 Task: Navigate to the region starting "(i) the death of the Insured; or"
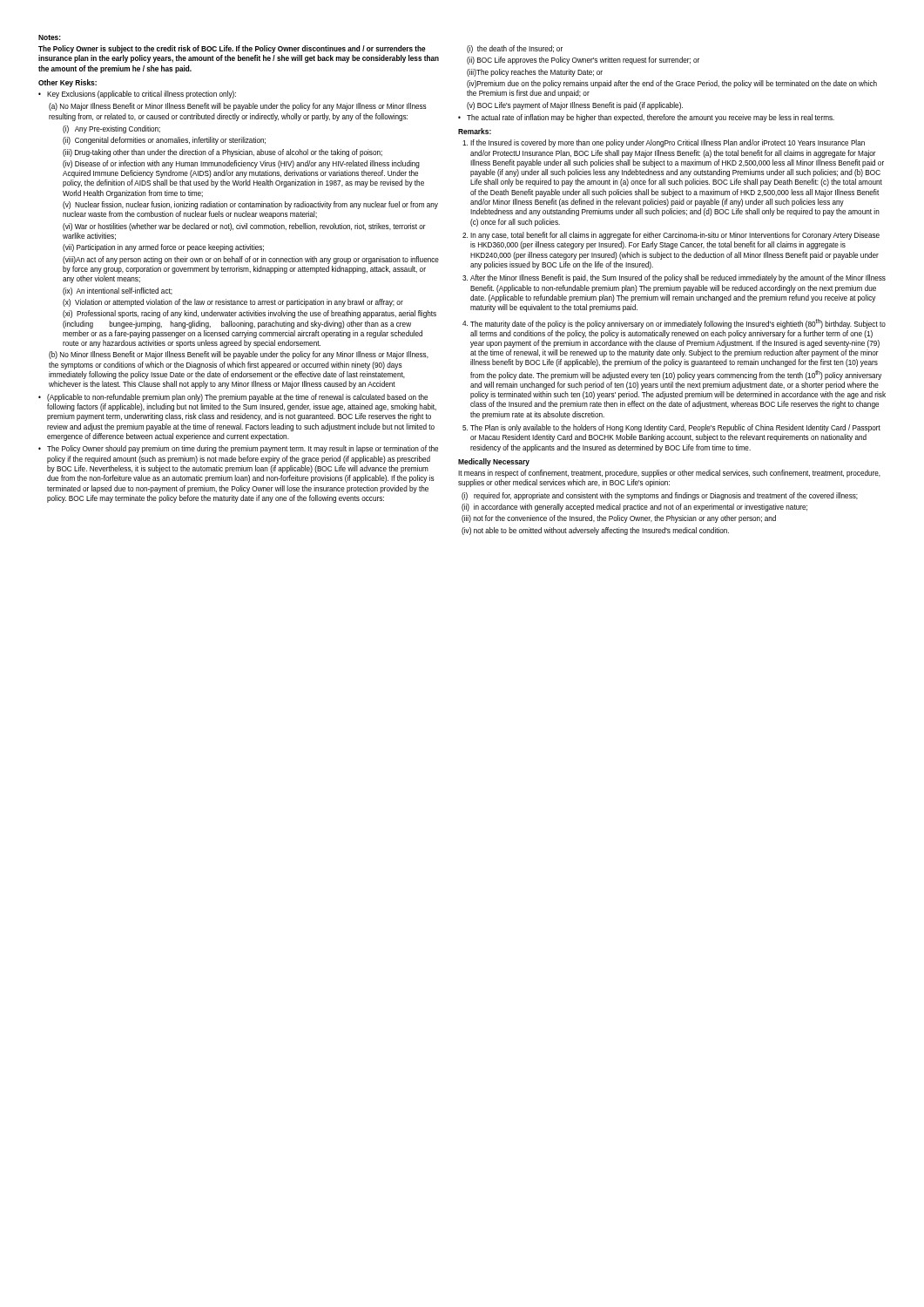coord(515,49)
